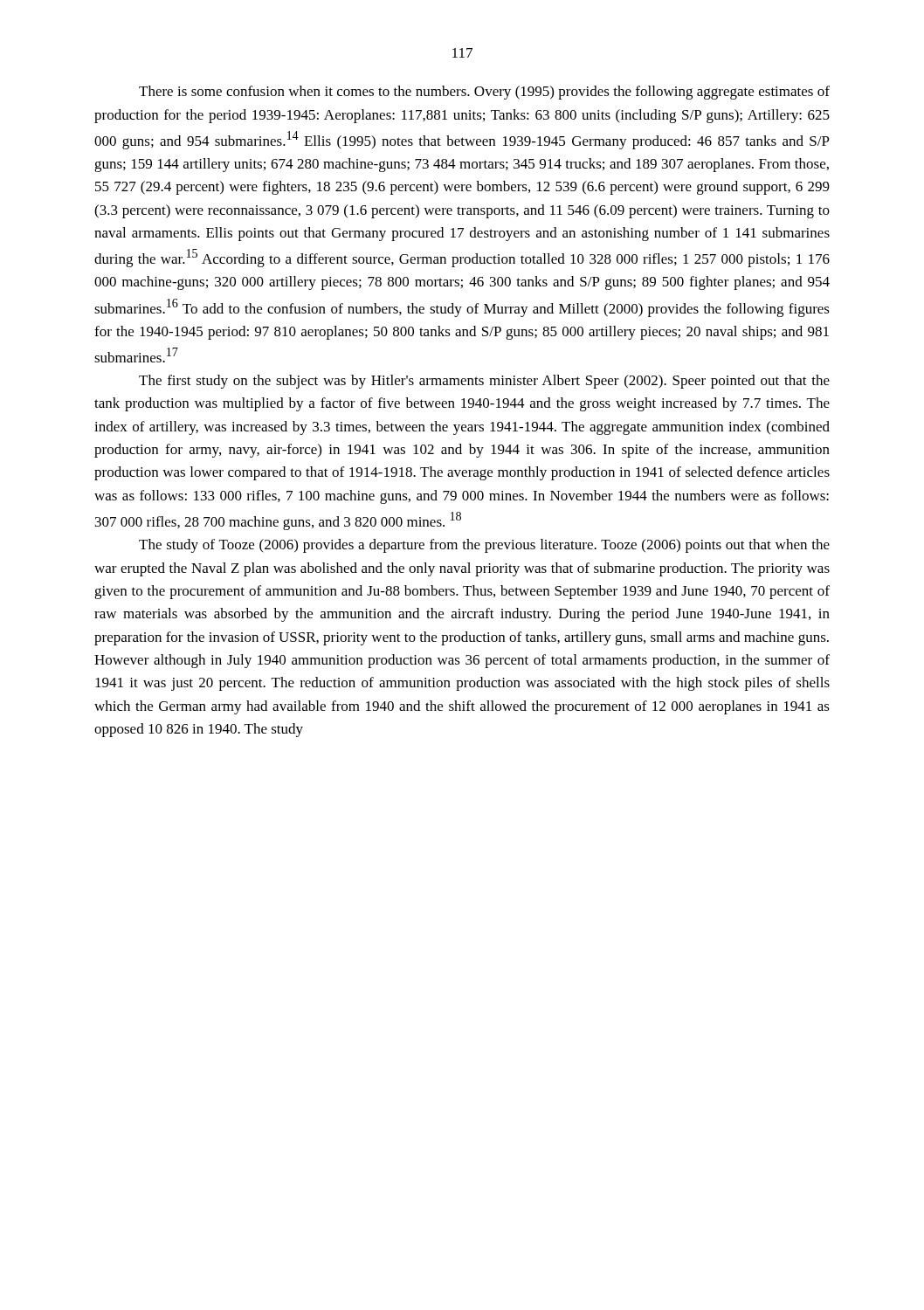Click on the text block containing "The study of Tooze (2006)"

coord(462,637)
